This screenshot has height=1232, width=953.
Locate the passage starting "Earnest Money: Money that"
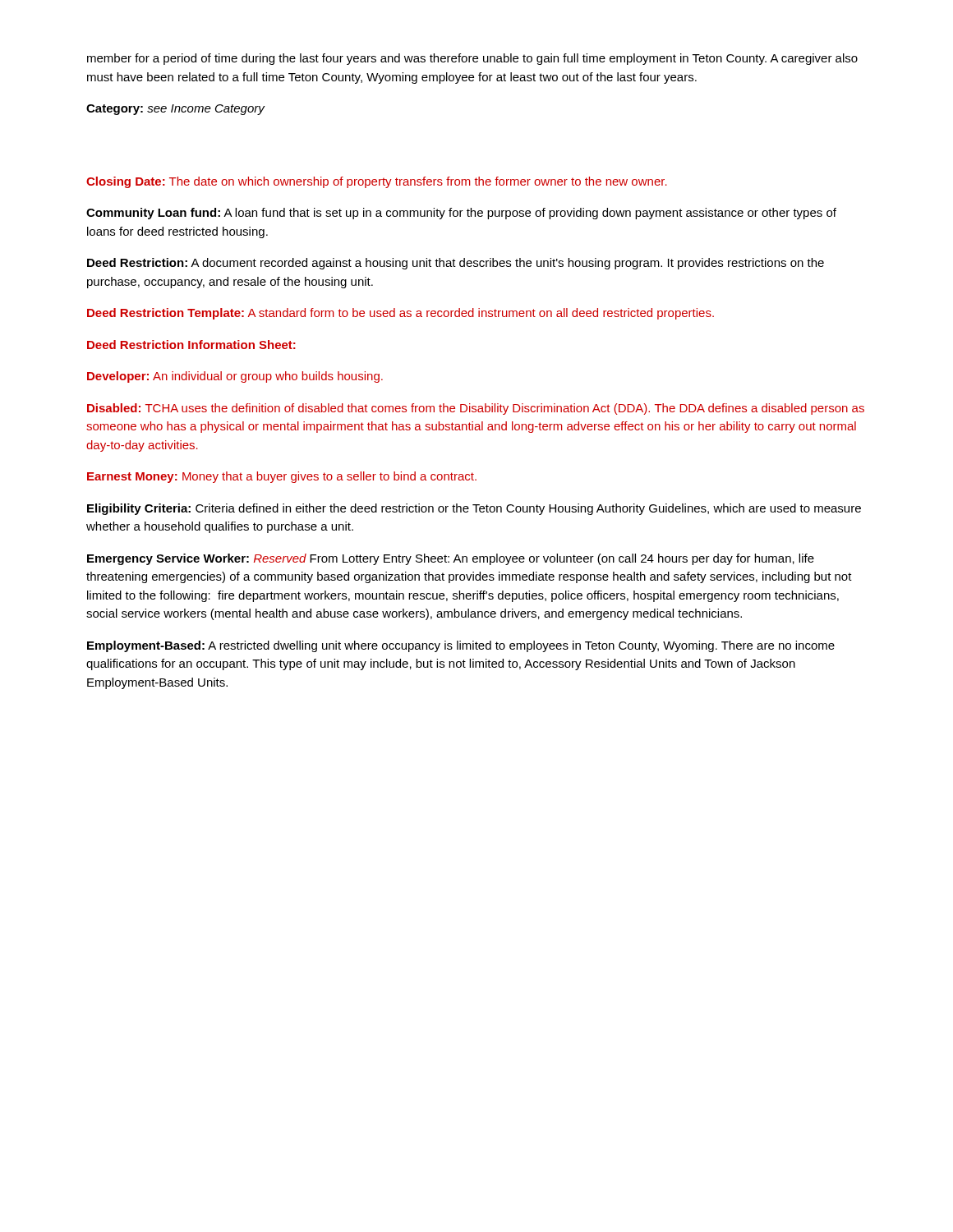tap(282, 476)
